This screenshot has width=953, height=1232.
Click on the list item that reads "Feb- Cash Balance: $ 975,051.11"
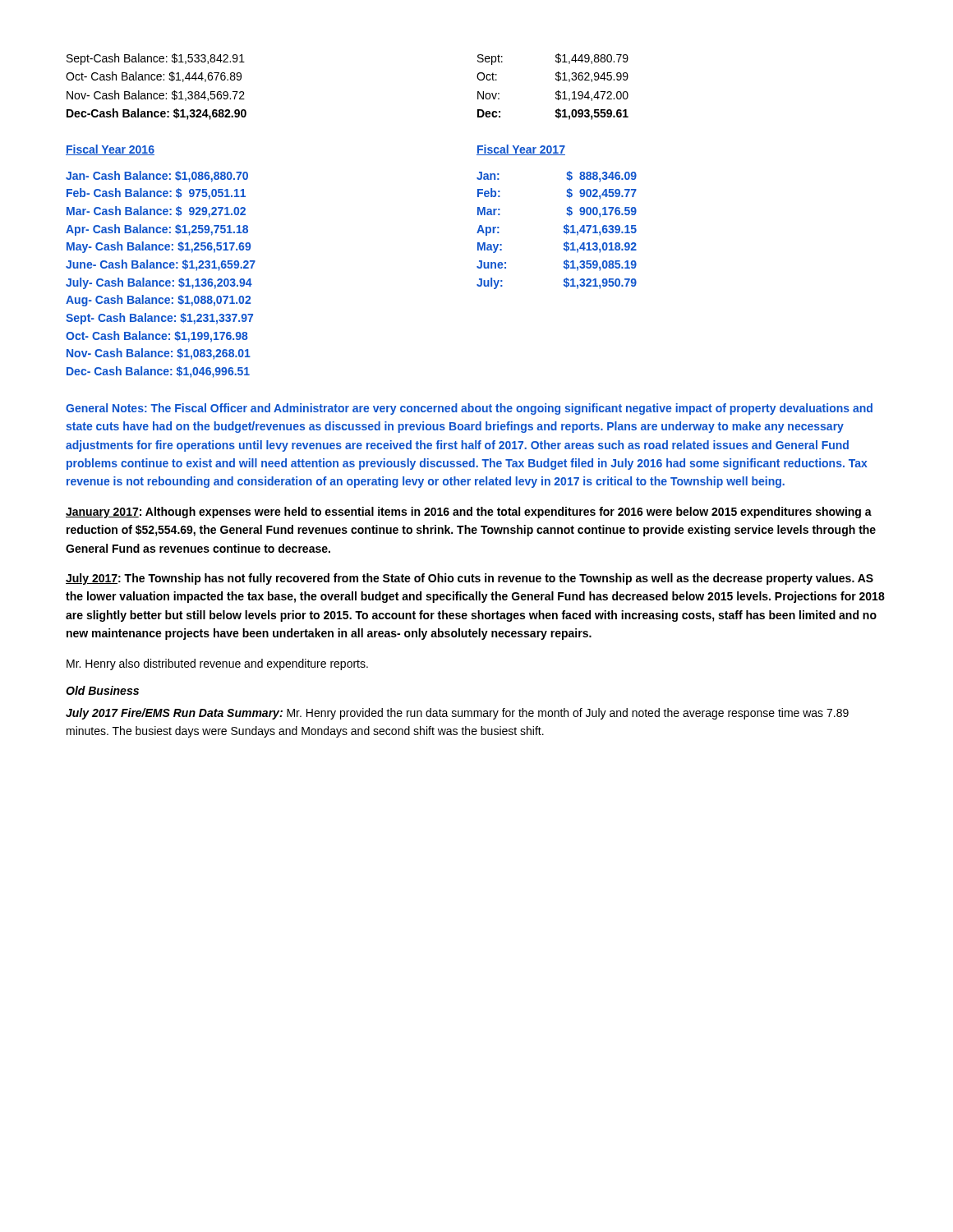pos(156,193)
